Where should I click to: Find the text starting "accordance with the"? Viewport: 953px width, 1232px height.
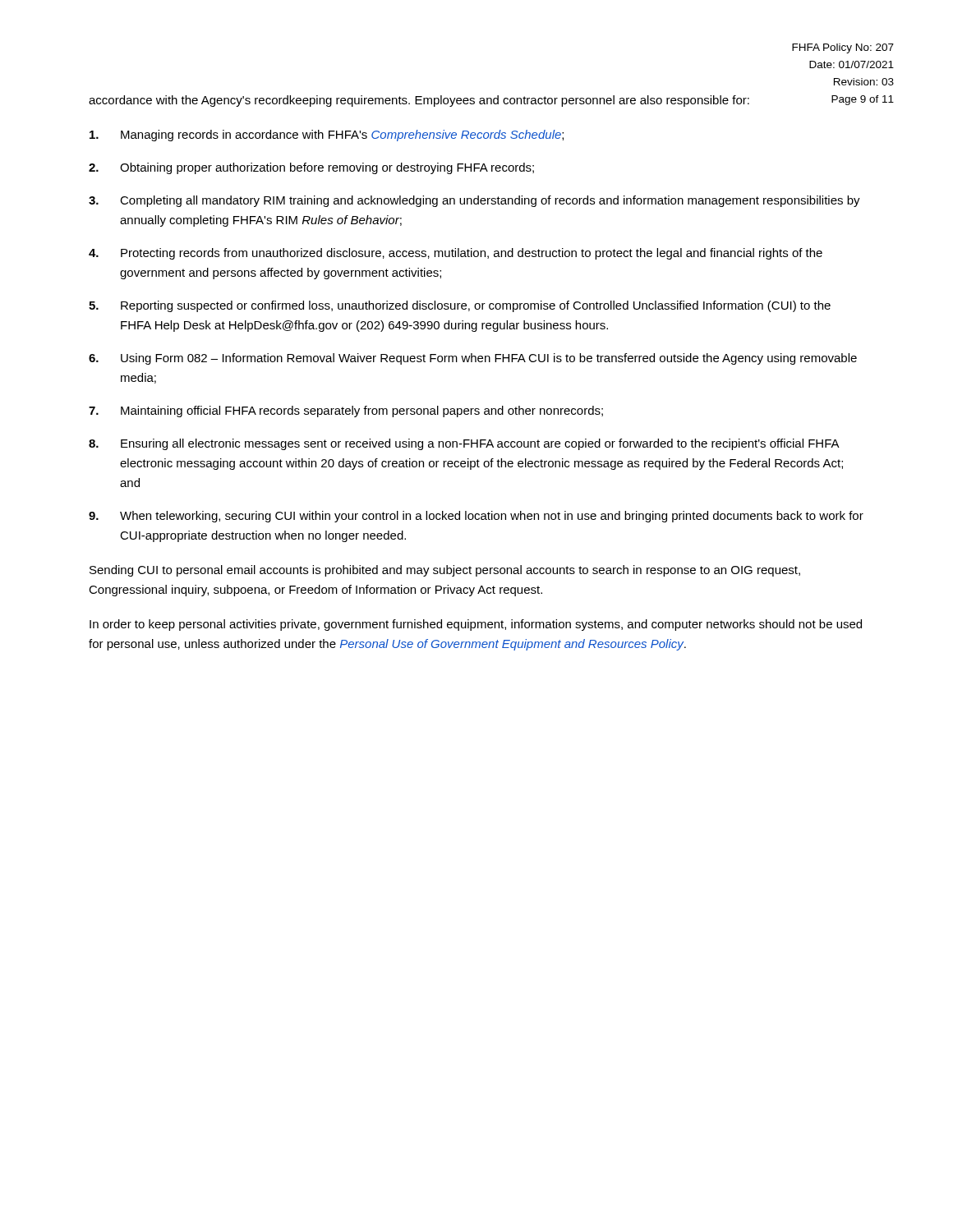coord(419,100)
